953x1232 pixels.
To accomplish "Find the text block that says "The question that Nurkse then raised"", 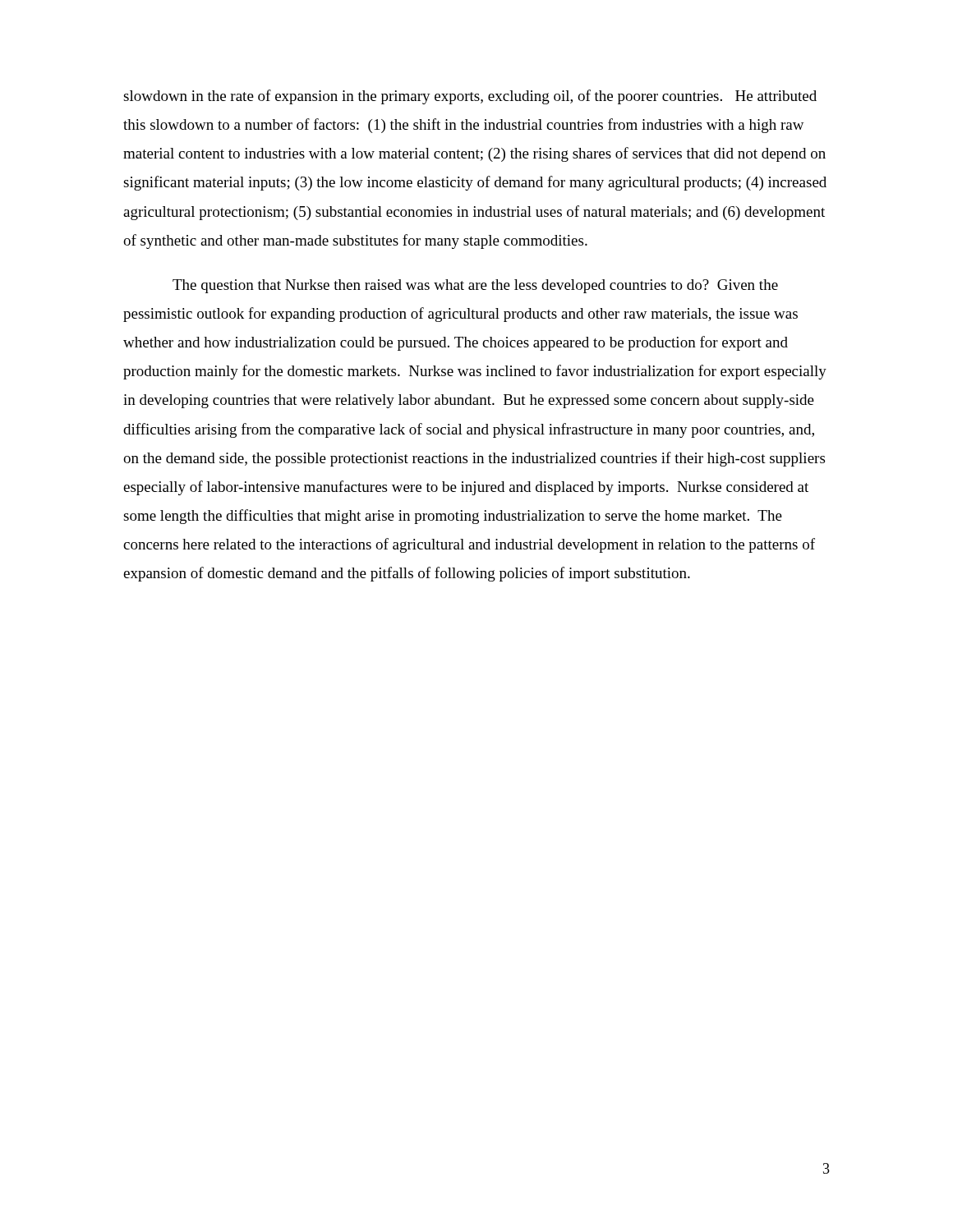I will 476,429.
